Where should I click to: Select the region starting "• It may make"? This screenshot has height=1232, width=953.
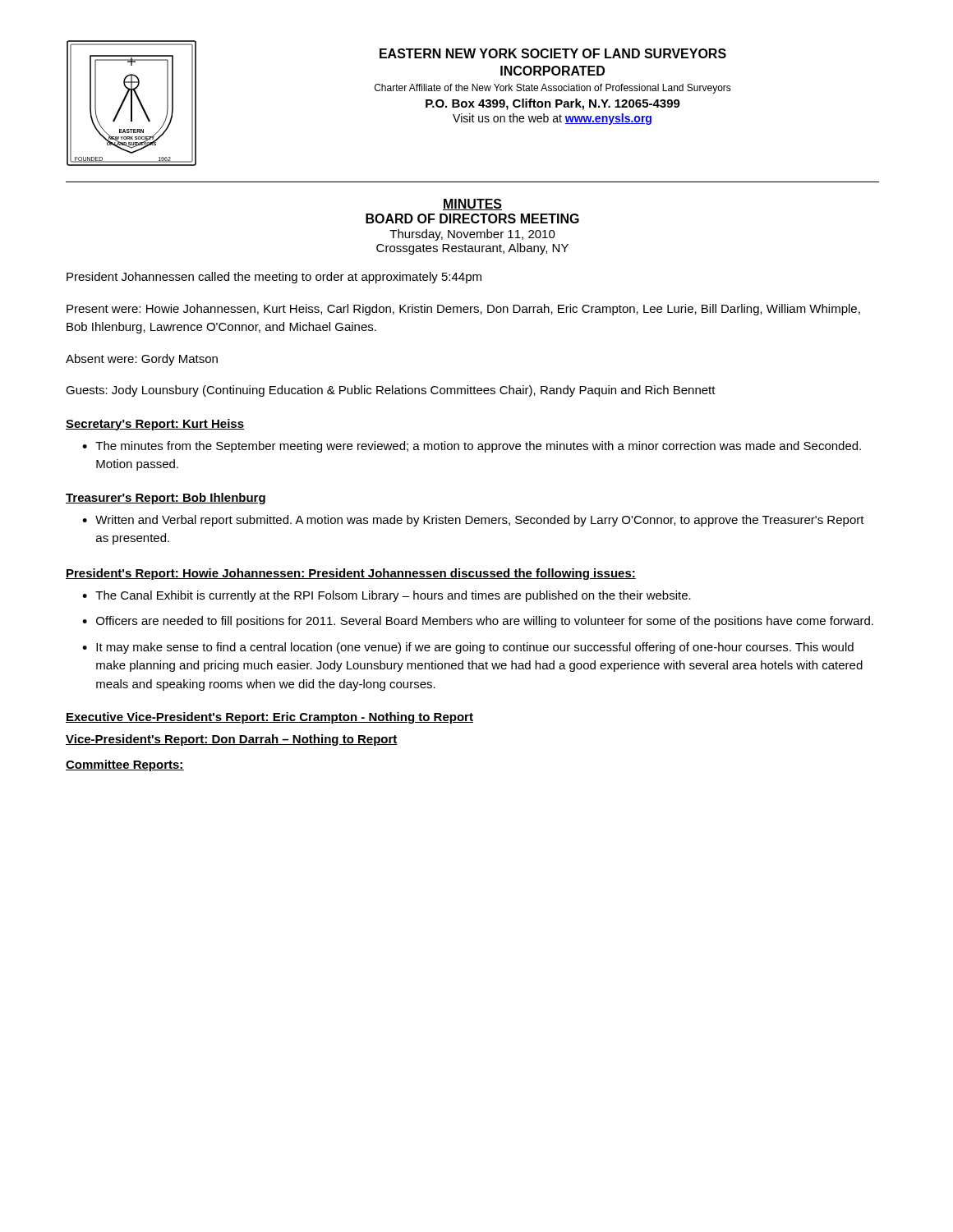pyautogui.click(x=481, y=666)
